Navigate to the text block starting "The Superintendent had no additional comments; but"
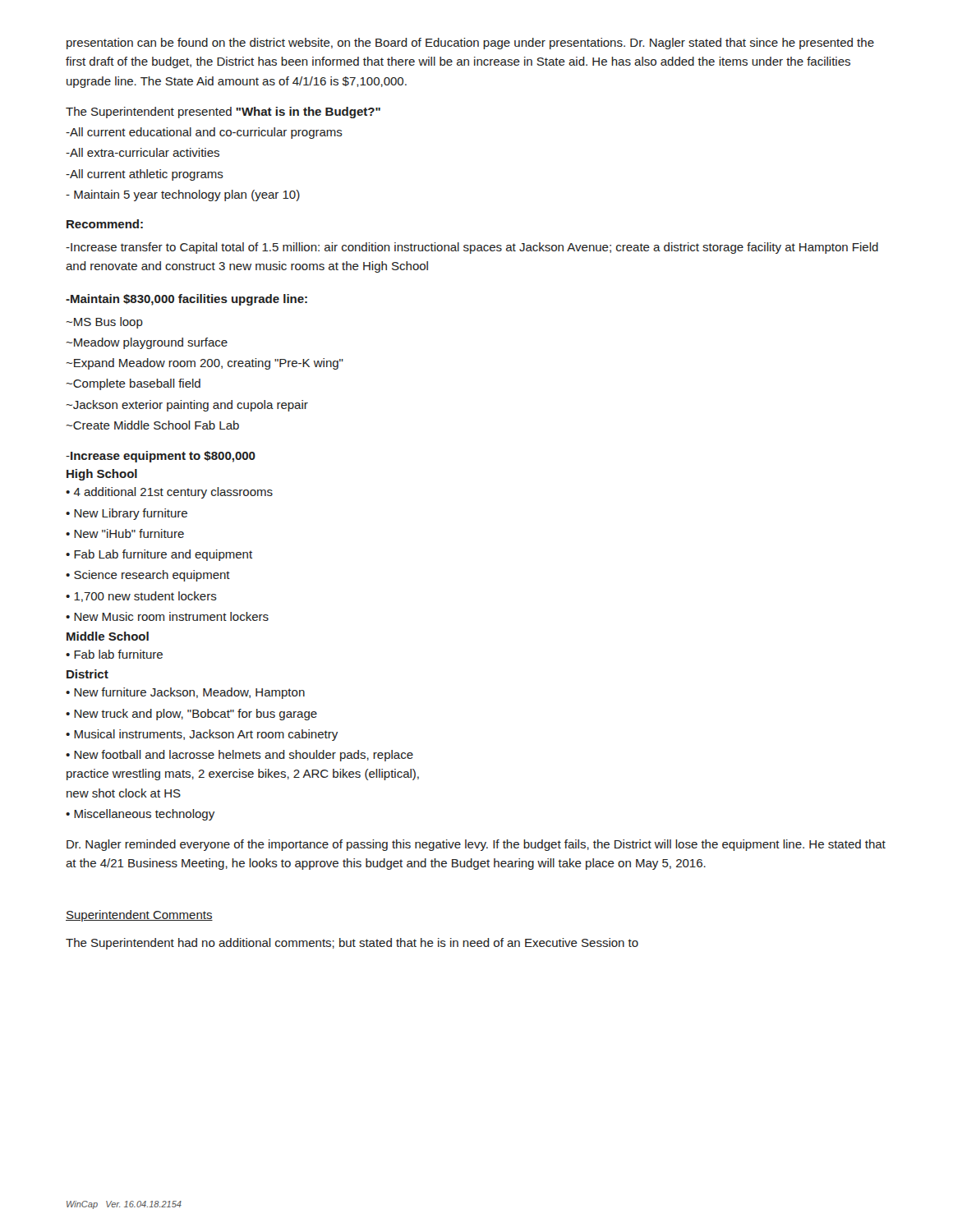The width and height of the screenshot is (953, 1232). 352,942
